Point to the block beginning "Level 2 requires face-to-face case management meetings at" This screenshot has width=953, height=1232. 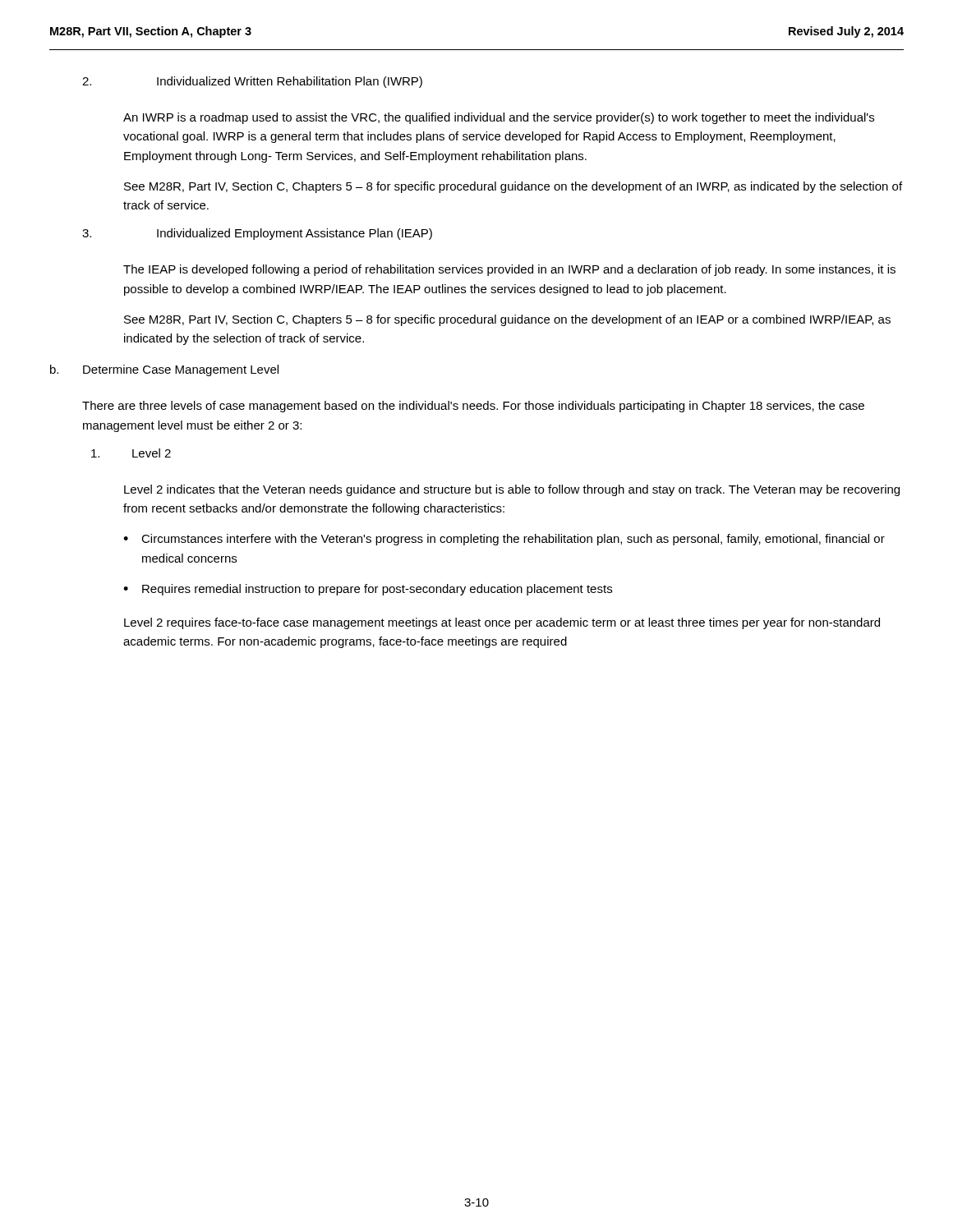point(502,631)
